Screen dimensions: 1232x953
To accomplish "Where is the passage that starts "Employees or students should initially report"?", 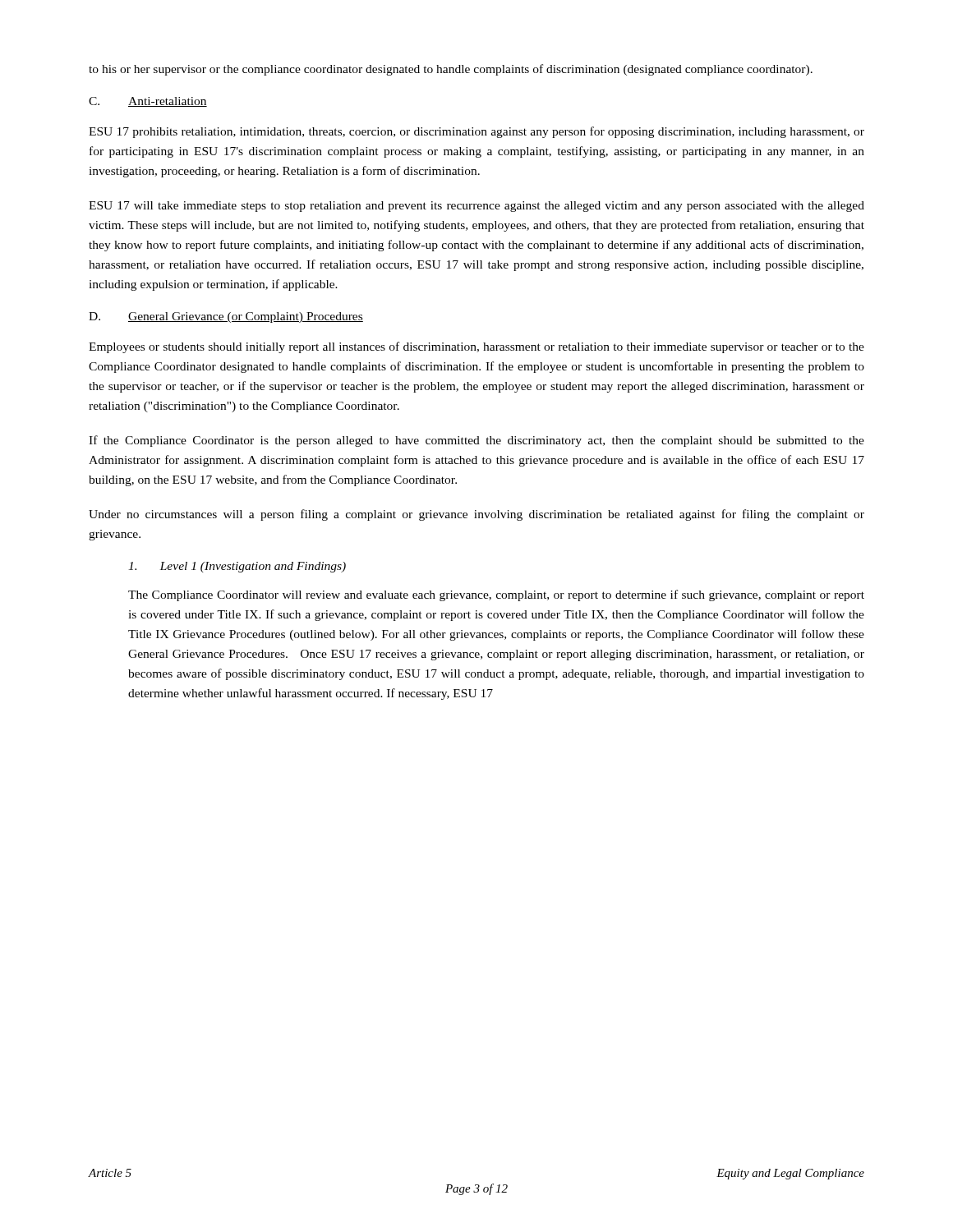I will pyautogui.click(x=476, y=376).
